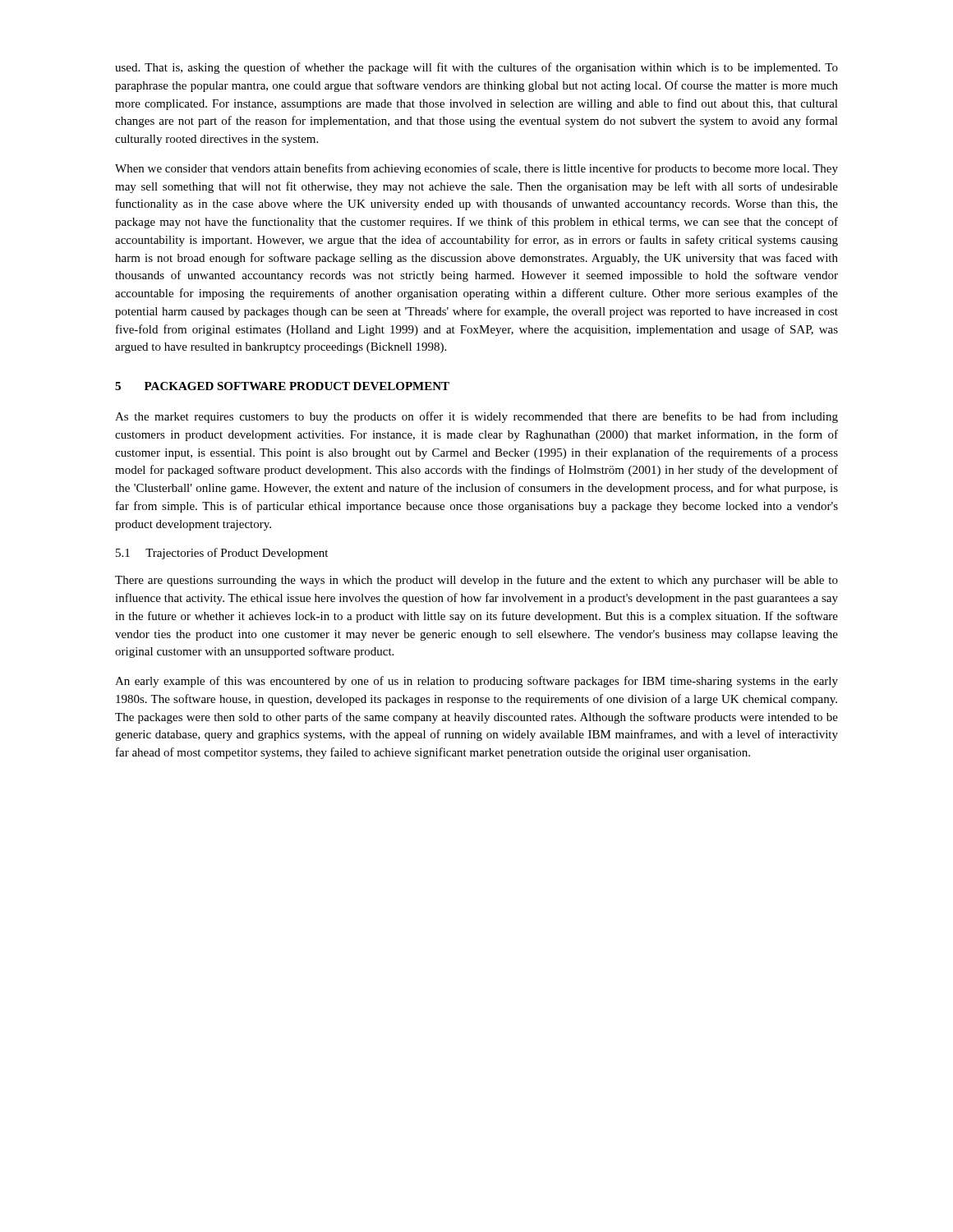953x1232 pixels.
Task: Navigate to the element starting "As the market requires"
Action: 476,470
